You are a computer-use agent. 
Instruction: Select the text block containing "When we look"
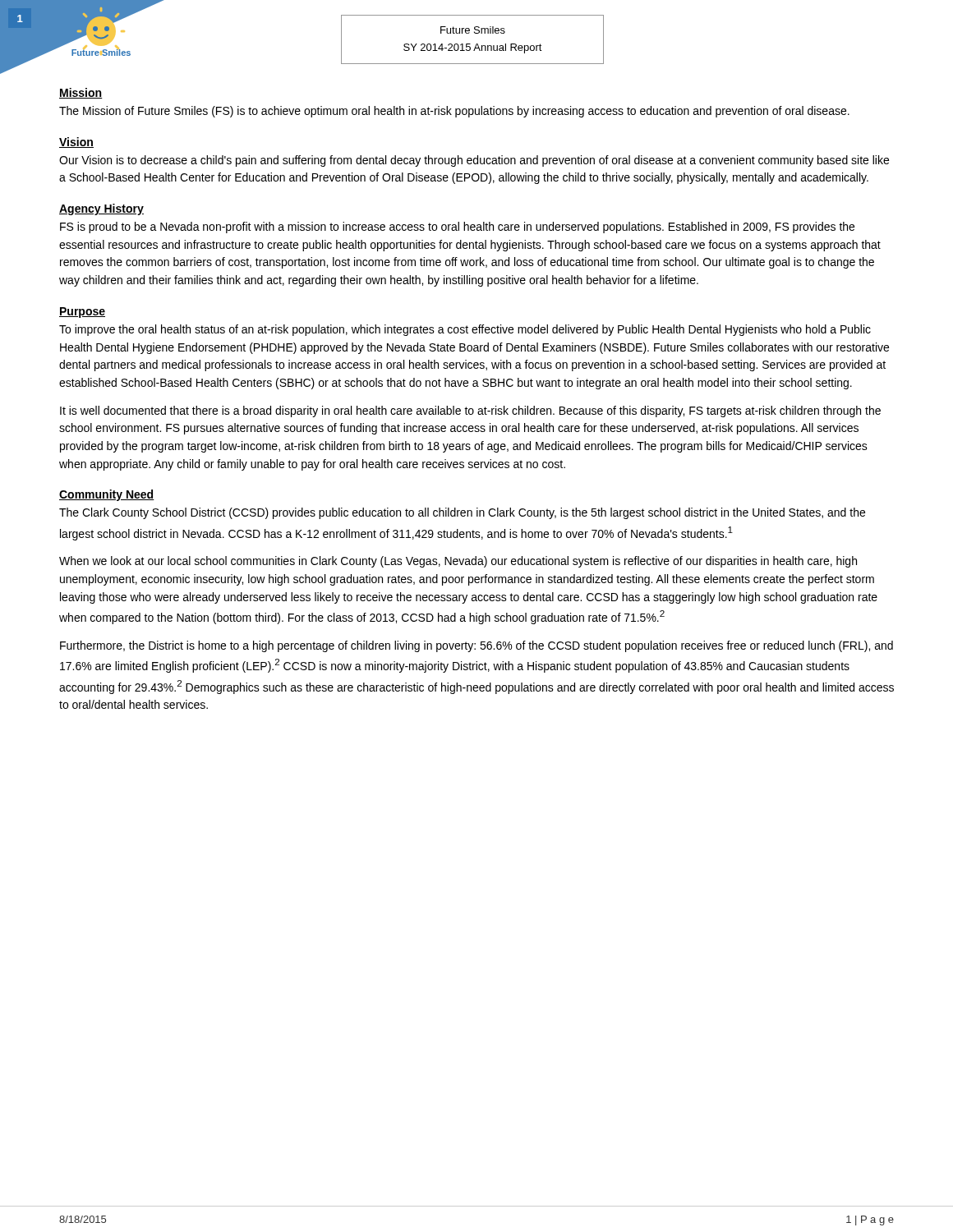pos(468,589)
